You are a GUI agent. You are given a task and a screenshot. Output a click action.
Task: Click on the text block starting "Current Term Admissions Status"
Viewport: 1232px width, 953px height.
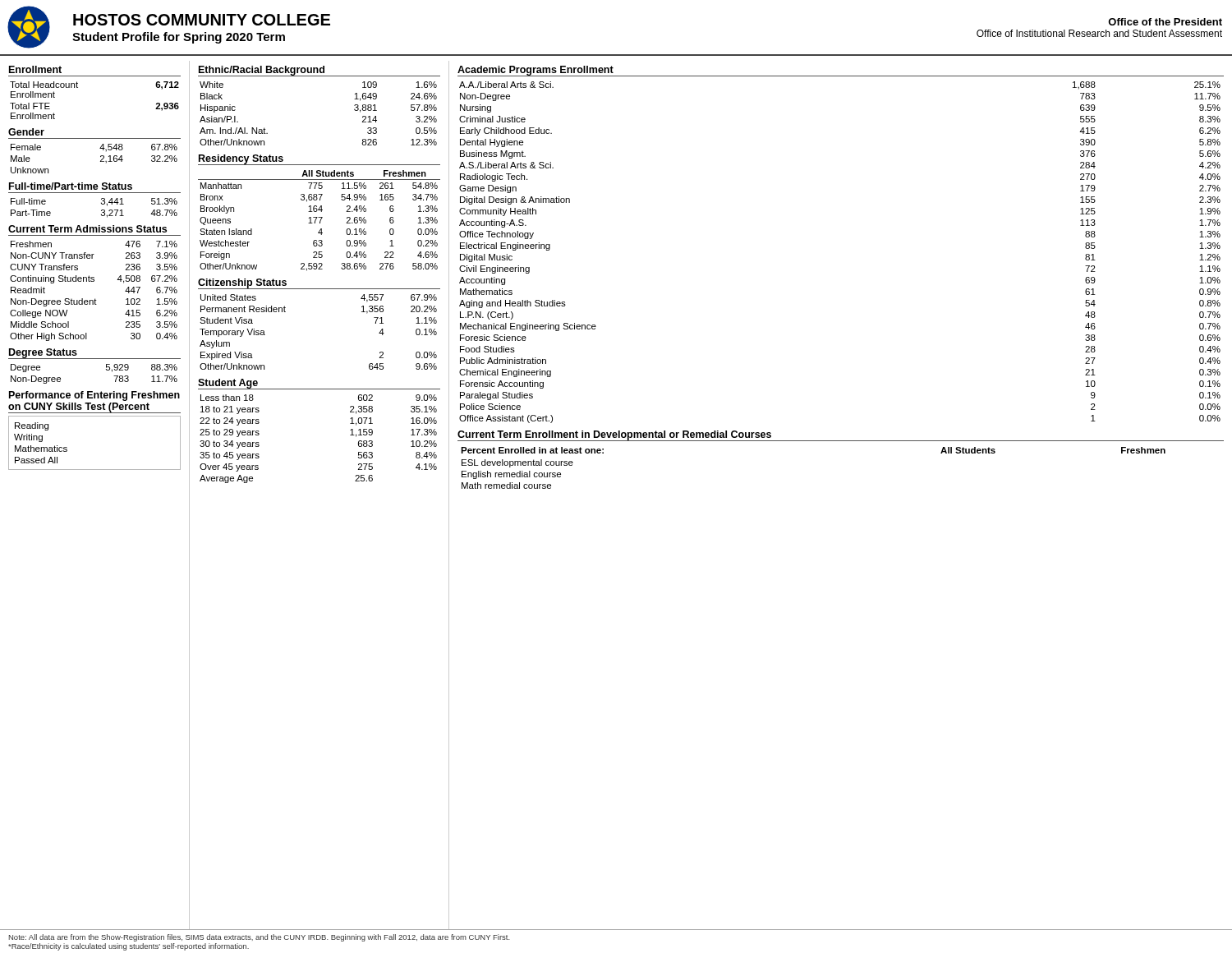coord(88,229)
